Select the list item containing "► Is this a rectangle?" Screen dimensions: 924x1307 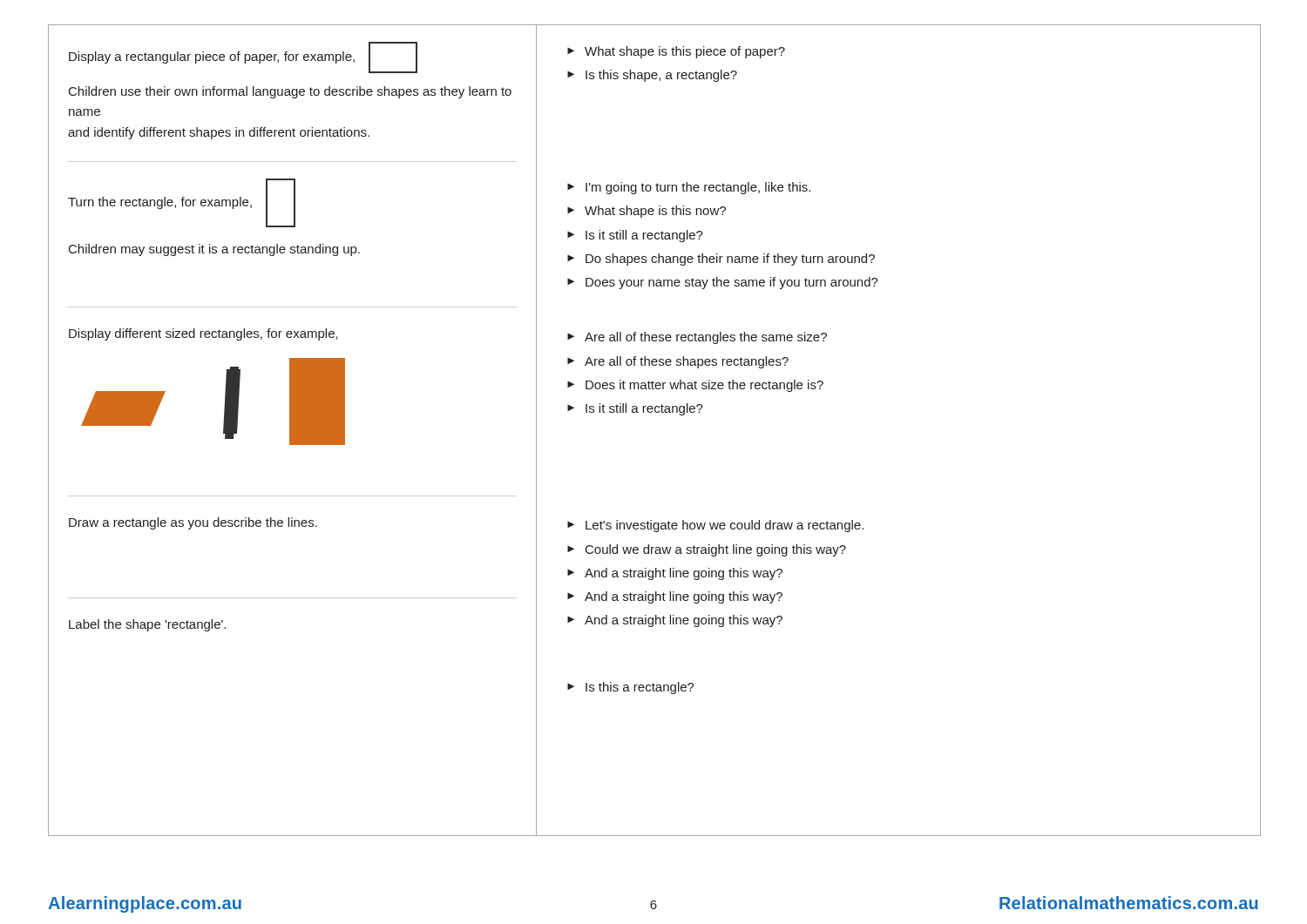click(x=630, y=687)
